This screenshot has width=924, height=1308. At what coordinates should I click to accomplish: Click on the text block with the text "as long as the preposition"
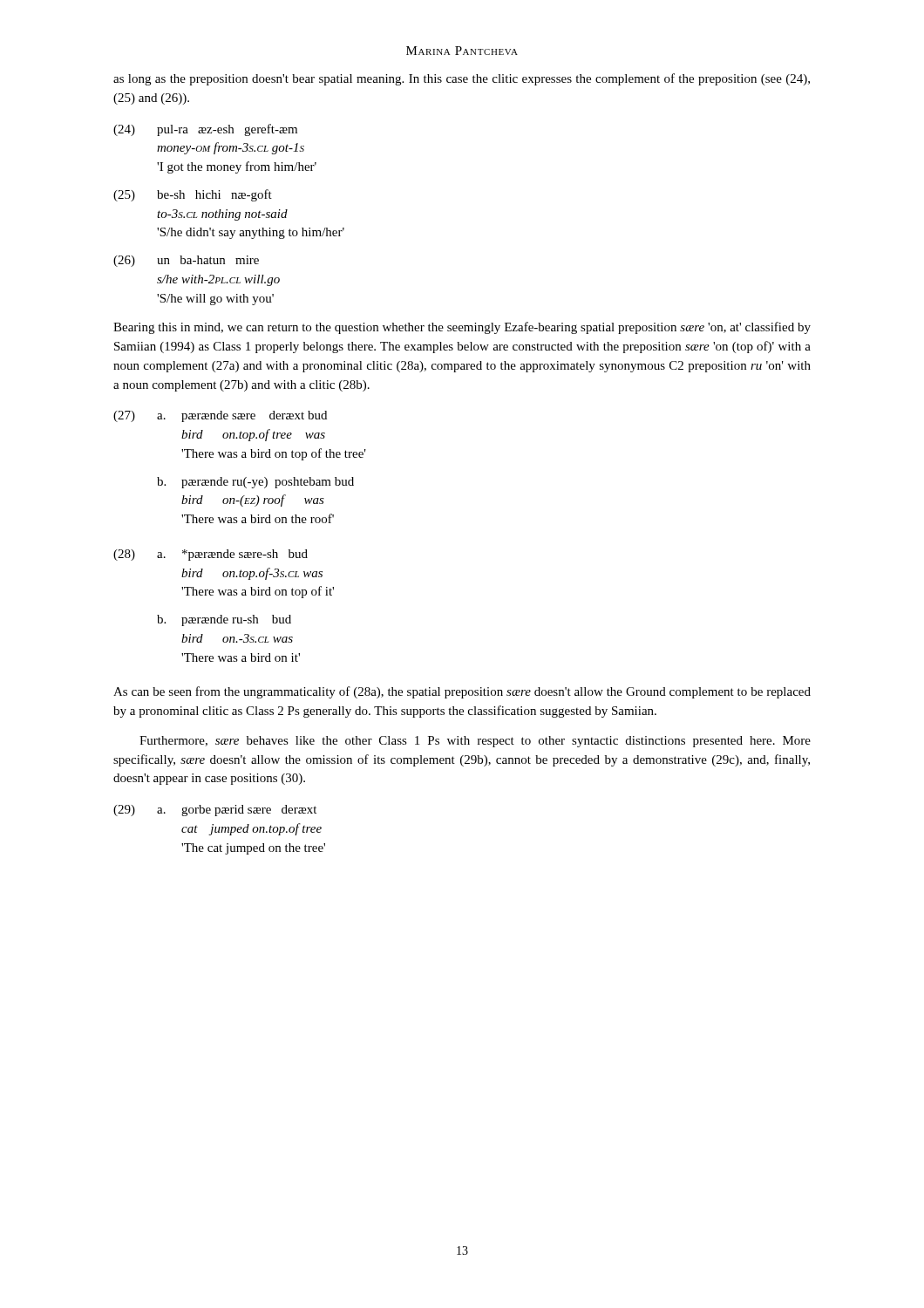(x=462, y=89)
